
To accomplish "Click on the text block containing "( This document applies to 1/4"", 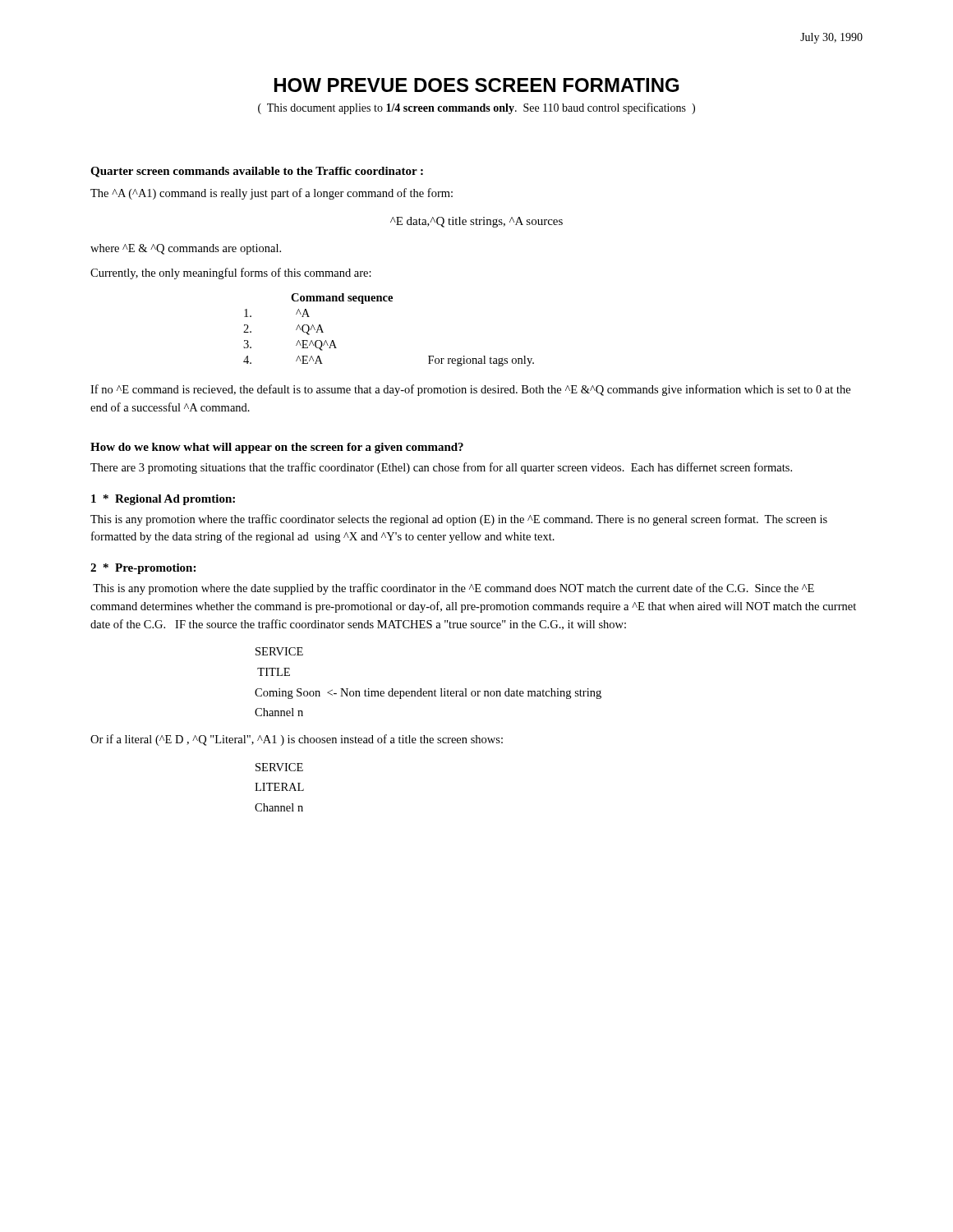I will tap(476, 108).
